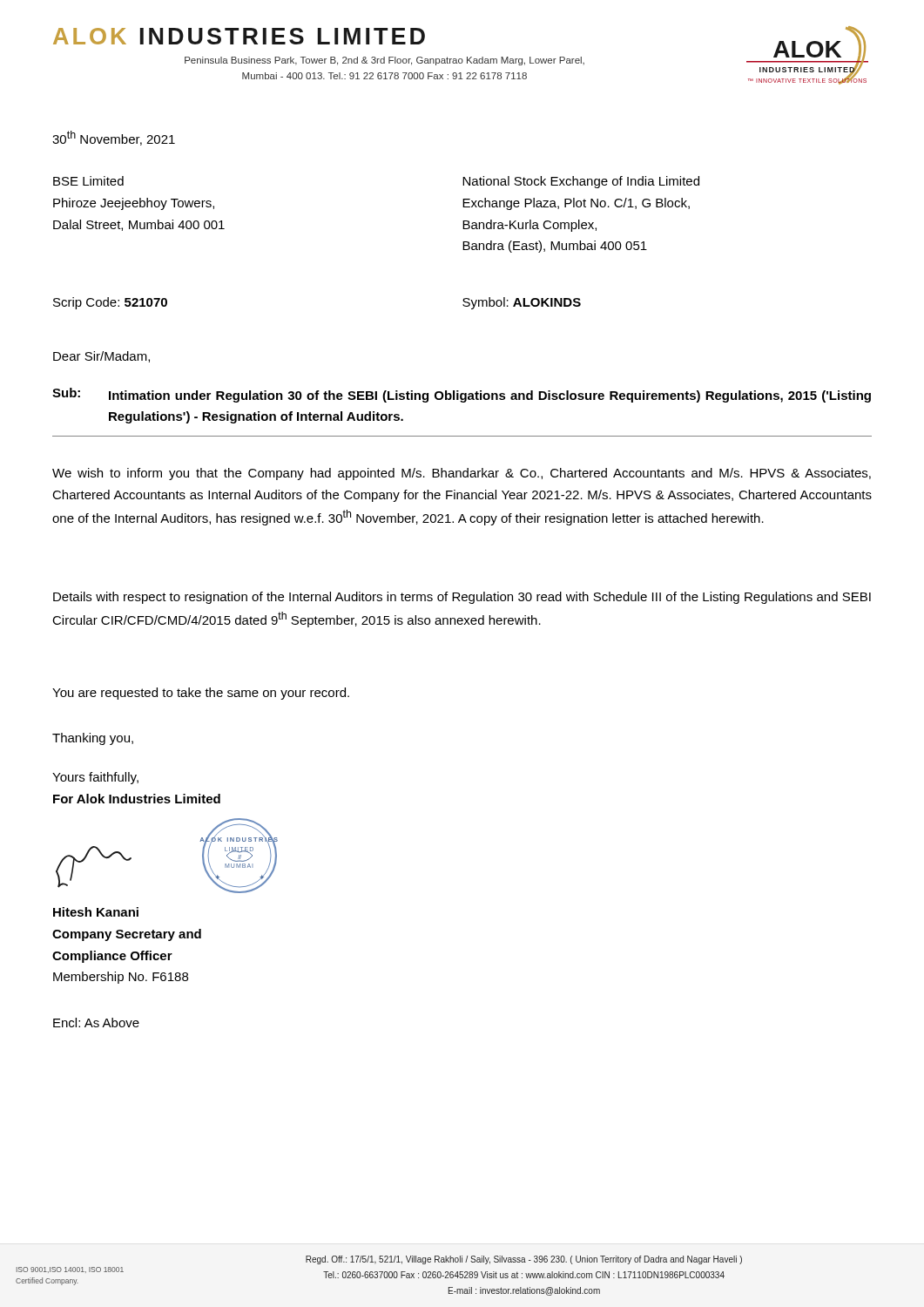Click where it says "30th November, 2021"

(x=114, y=138)
